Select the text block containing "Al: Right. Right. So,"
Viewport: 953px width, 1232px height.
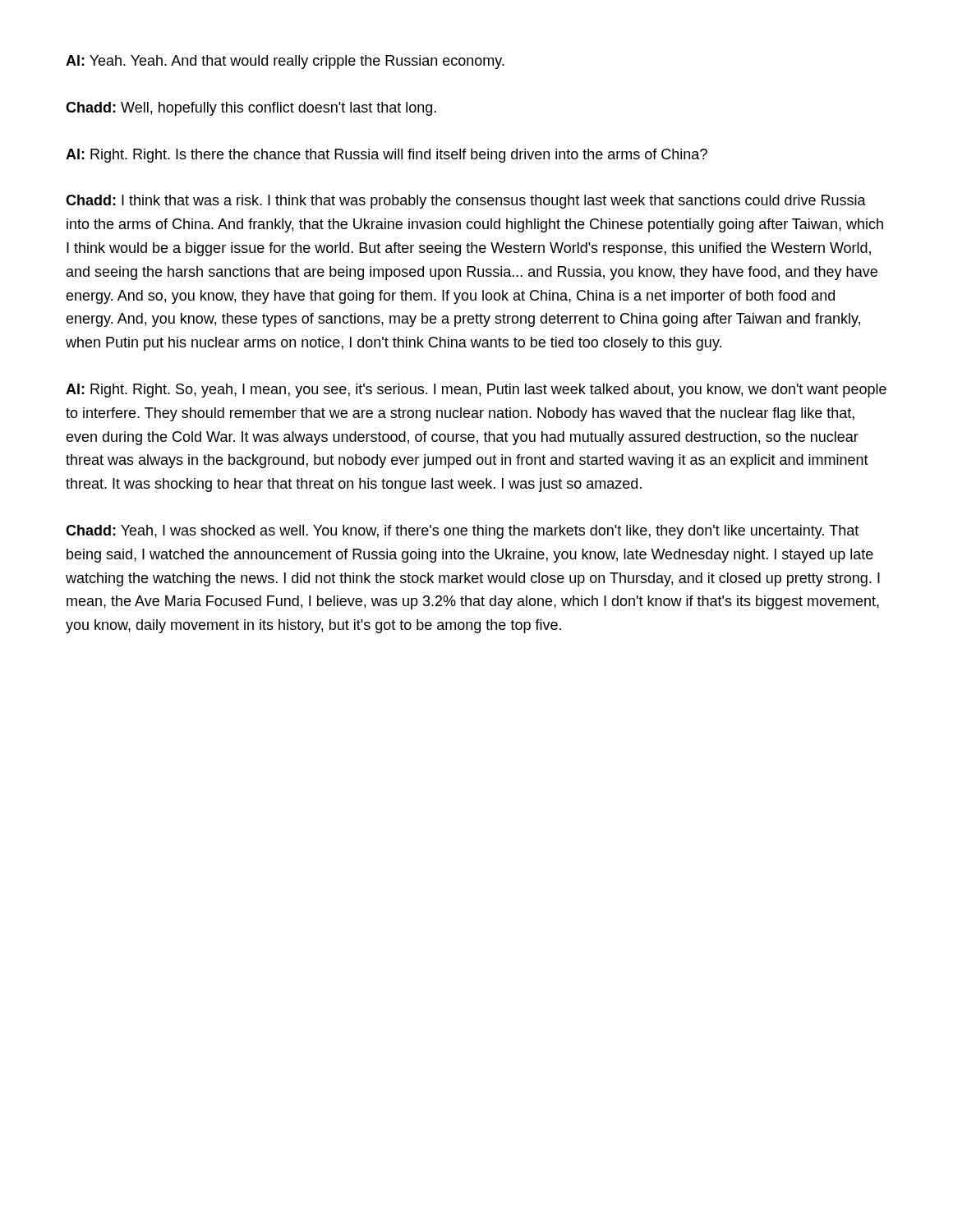tap(476, 437)
